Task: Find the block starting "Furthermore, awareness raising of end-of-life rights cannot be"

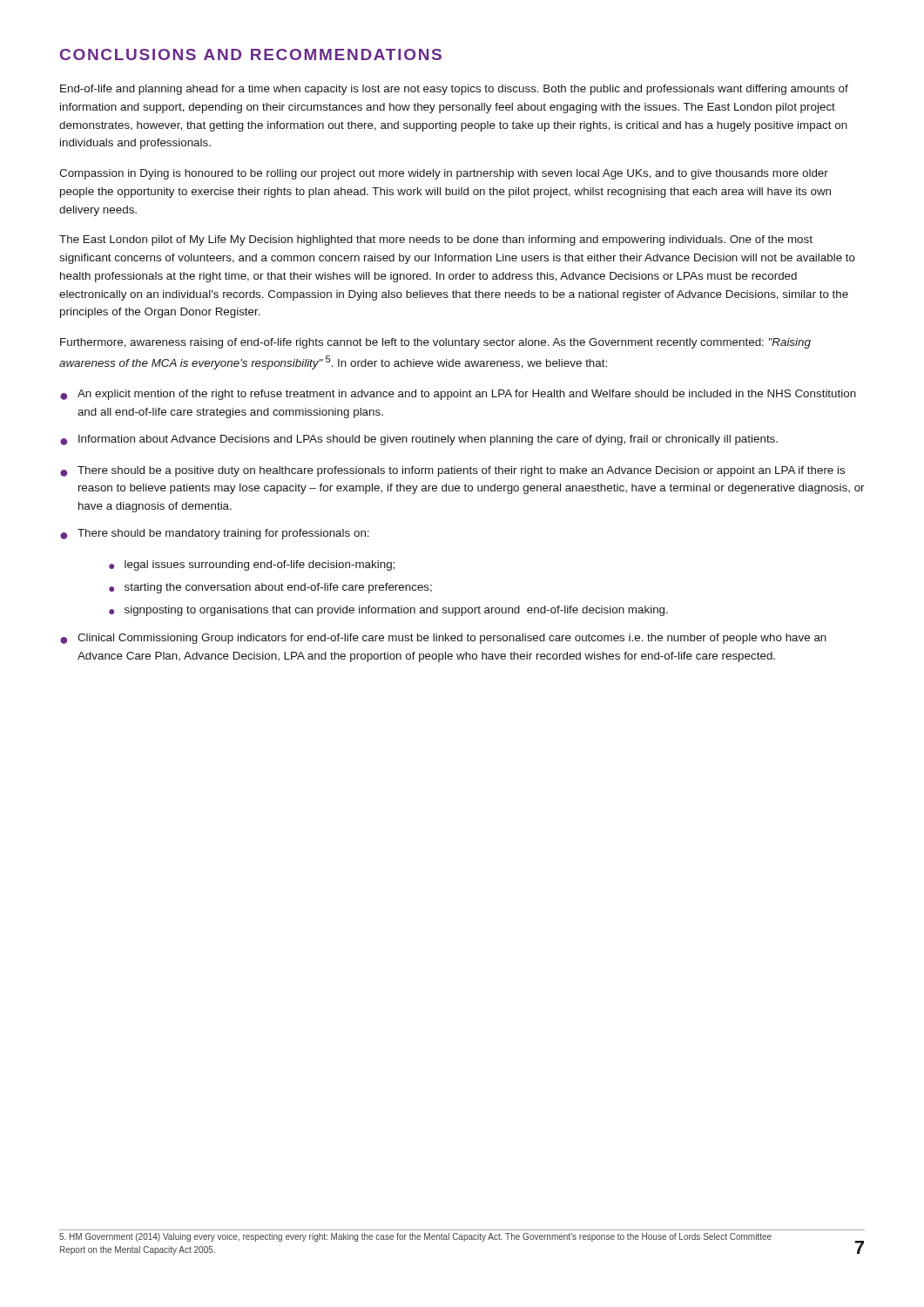Action: 435,353
